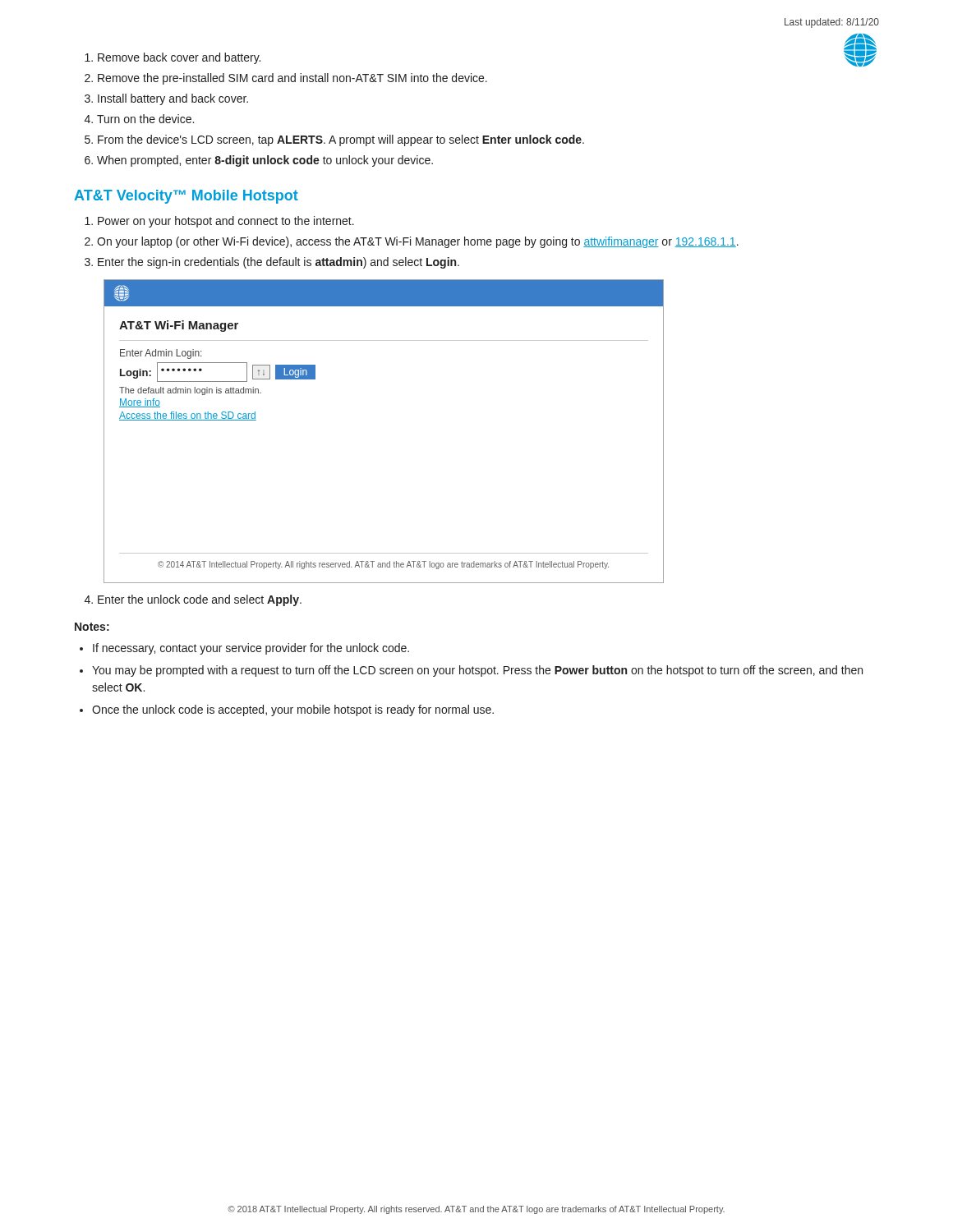The height and width of the screenshot is (1232, 953).
Task: Click on the list item that reads "Enter the sign-in credentials"
Action: coord(278,262)
